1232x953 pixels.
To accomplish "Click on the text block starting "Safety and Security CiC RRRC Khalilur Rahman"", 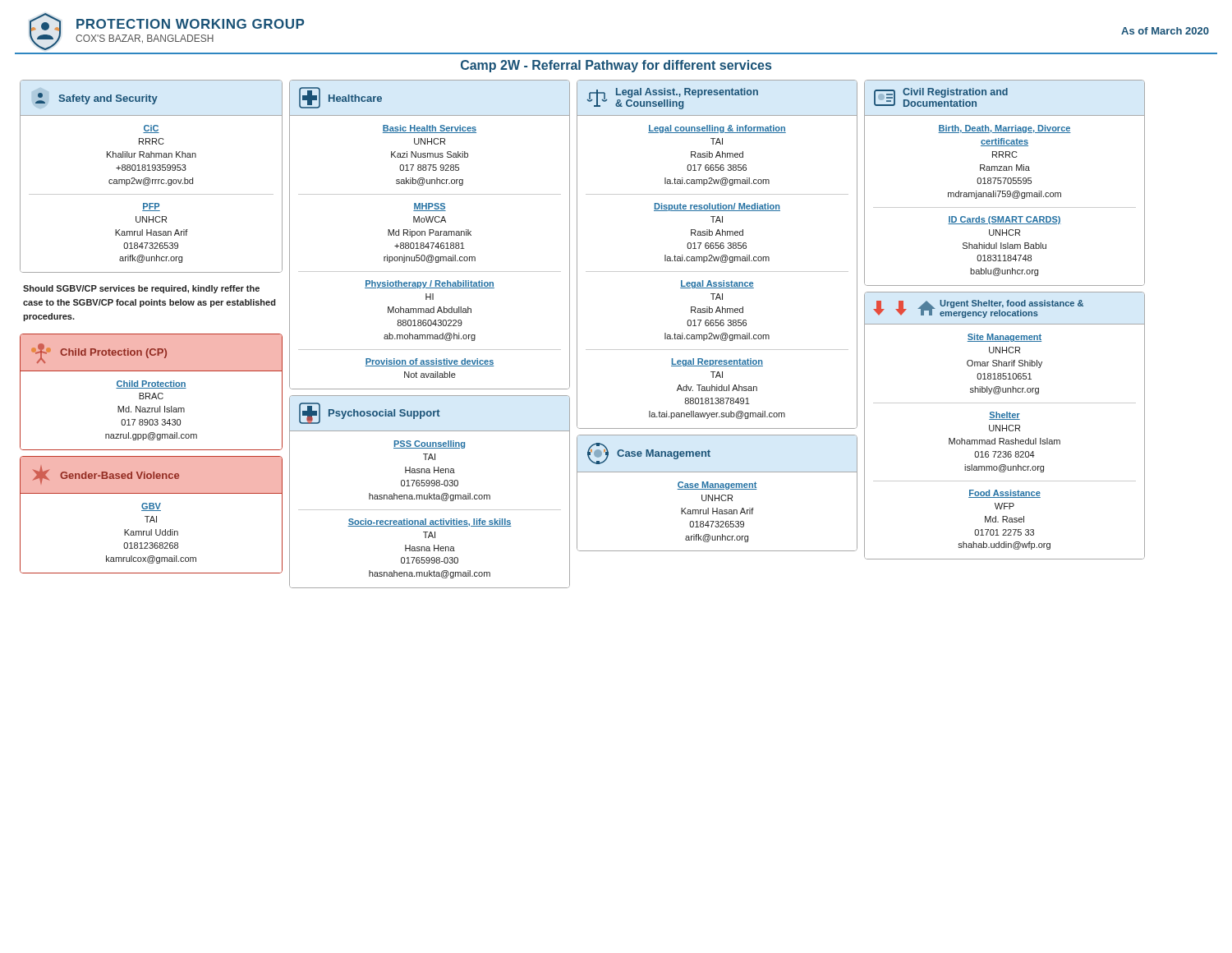I will 151,176.
